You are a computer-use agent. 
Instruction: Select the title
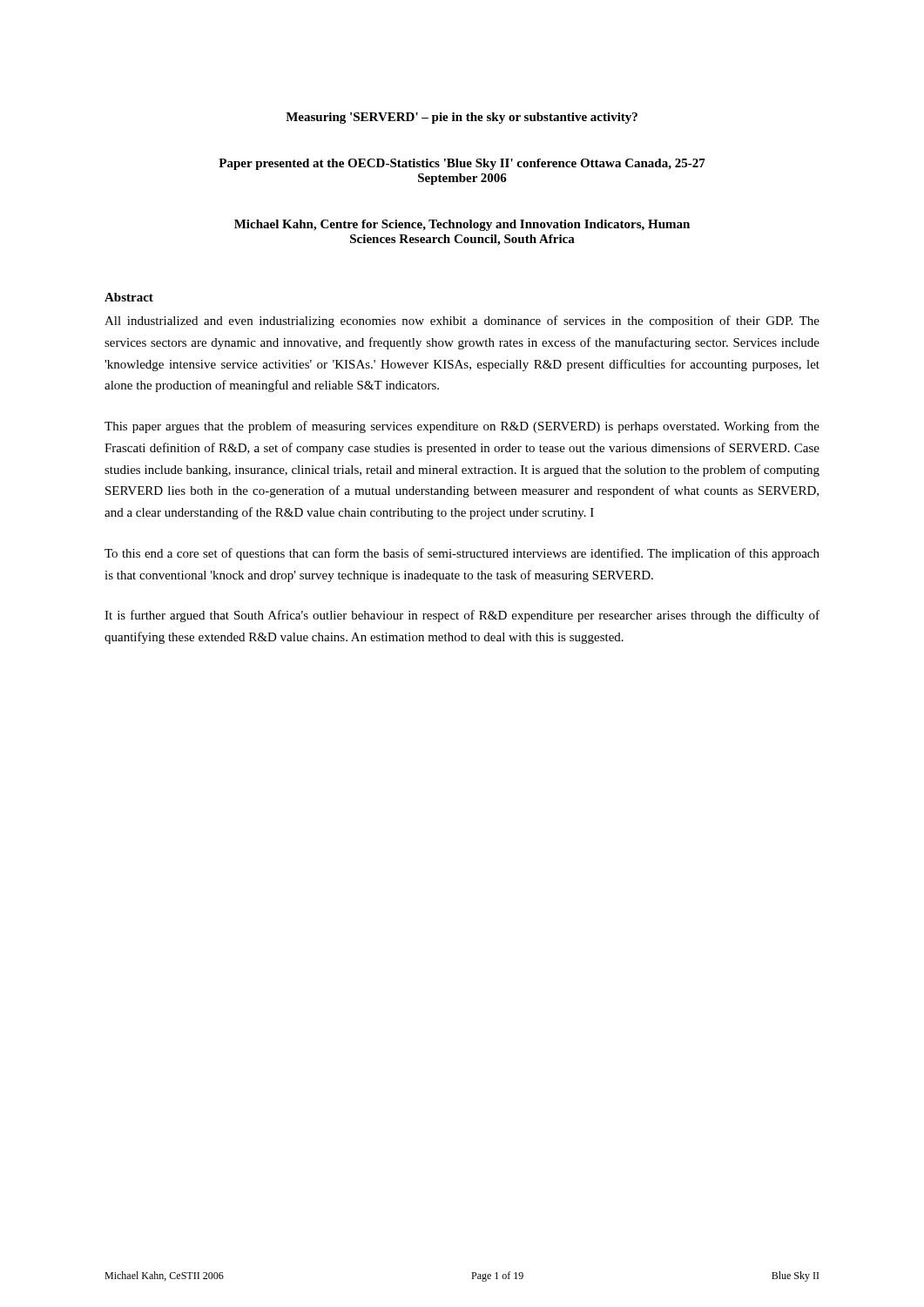[462, 117]
